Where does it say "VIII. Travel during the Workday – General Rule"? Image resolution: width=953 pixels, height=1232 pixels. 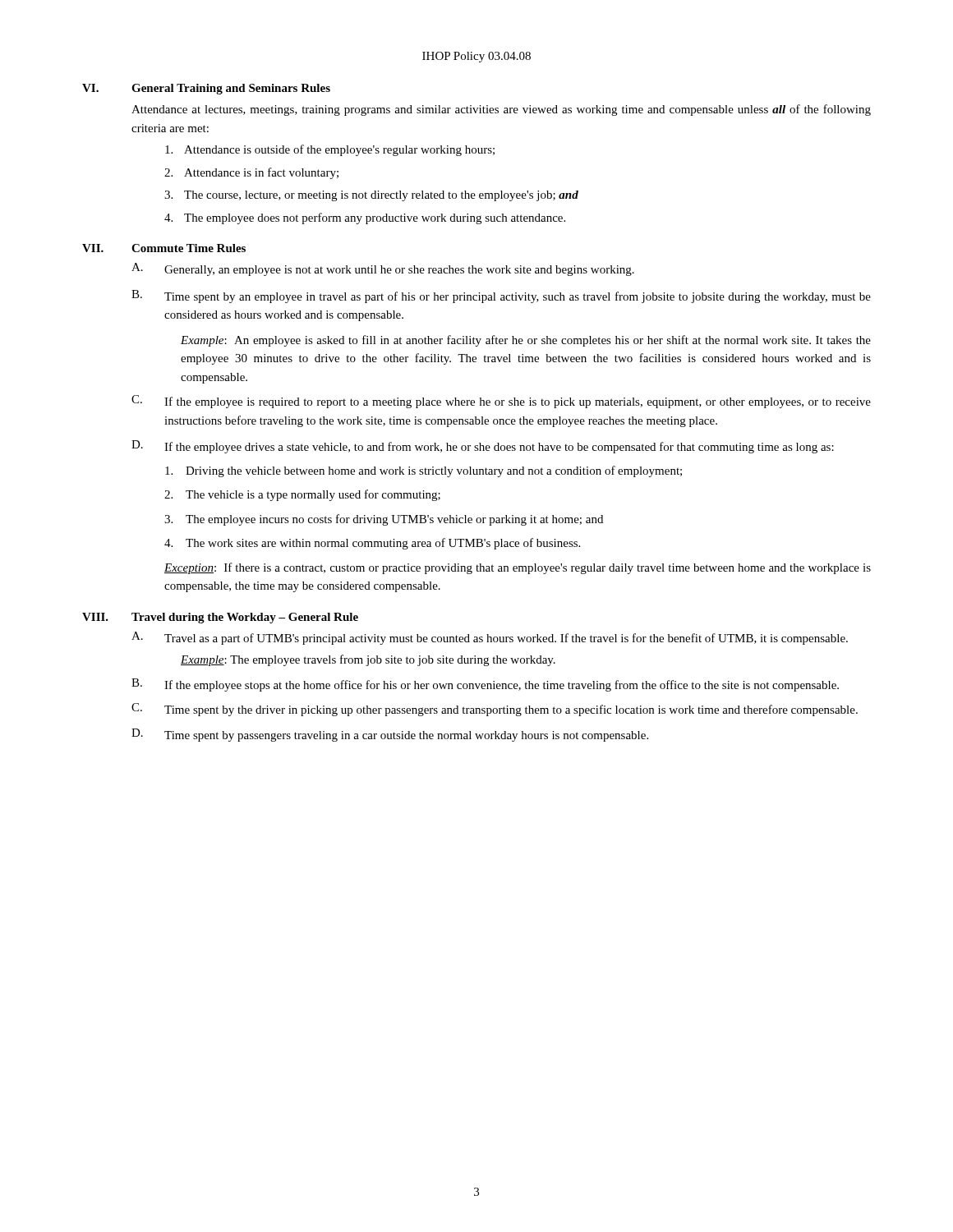tap(220, 617)
